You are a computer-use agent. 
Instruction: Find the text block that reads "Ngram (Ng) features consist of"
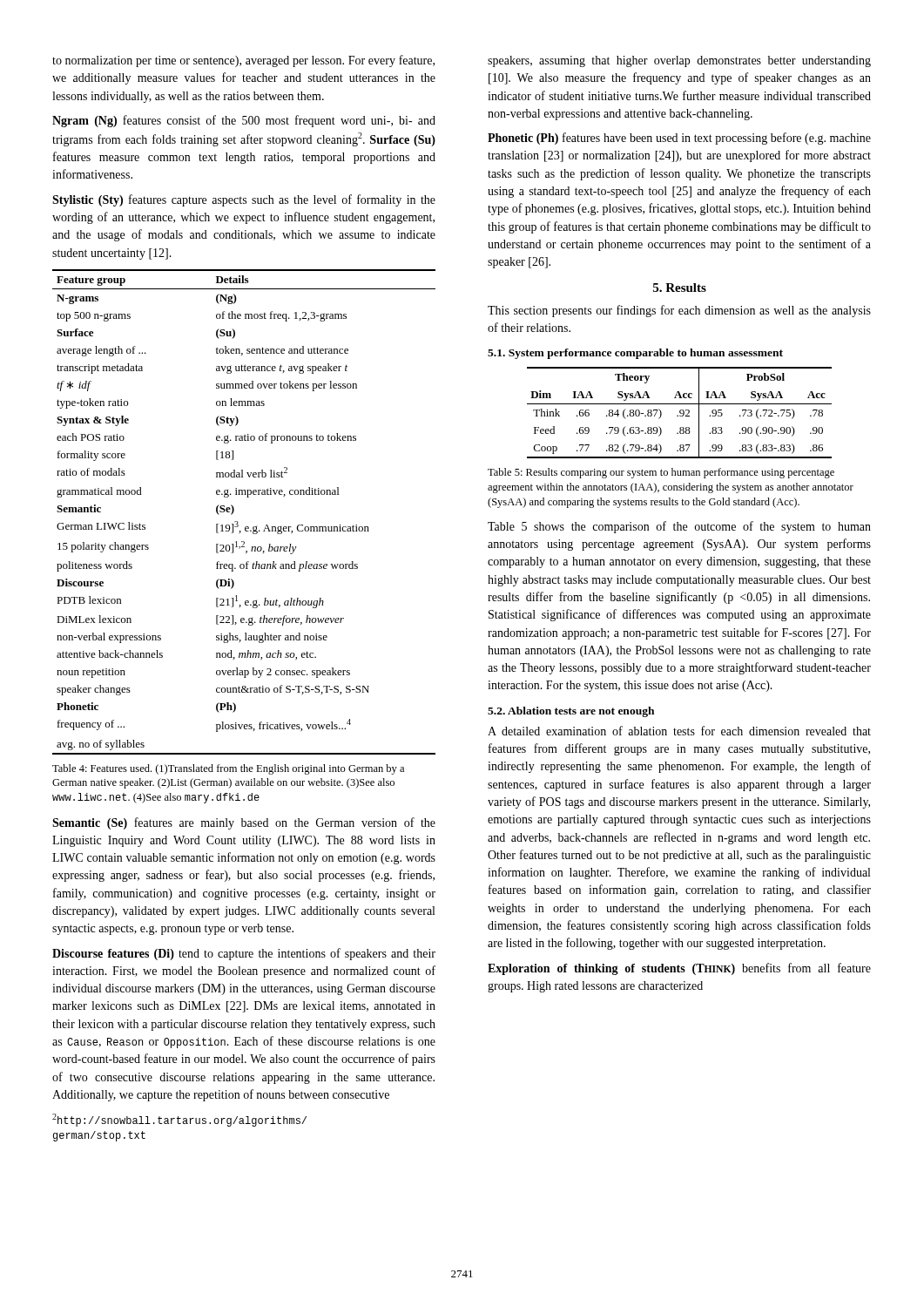(244, 148)
